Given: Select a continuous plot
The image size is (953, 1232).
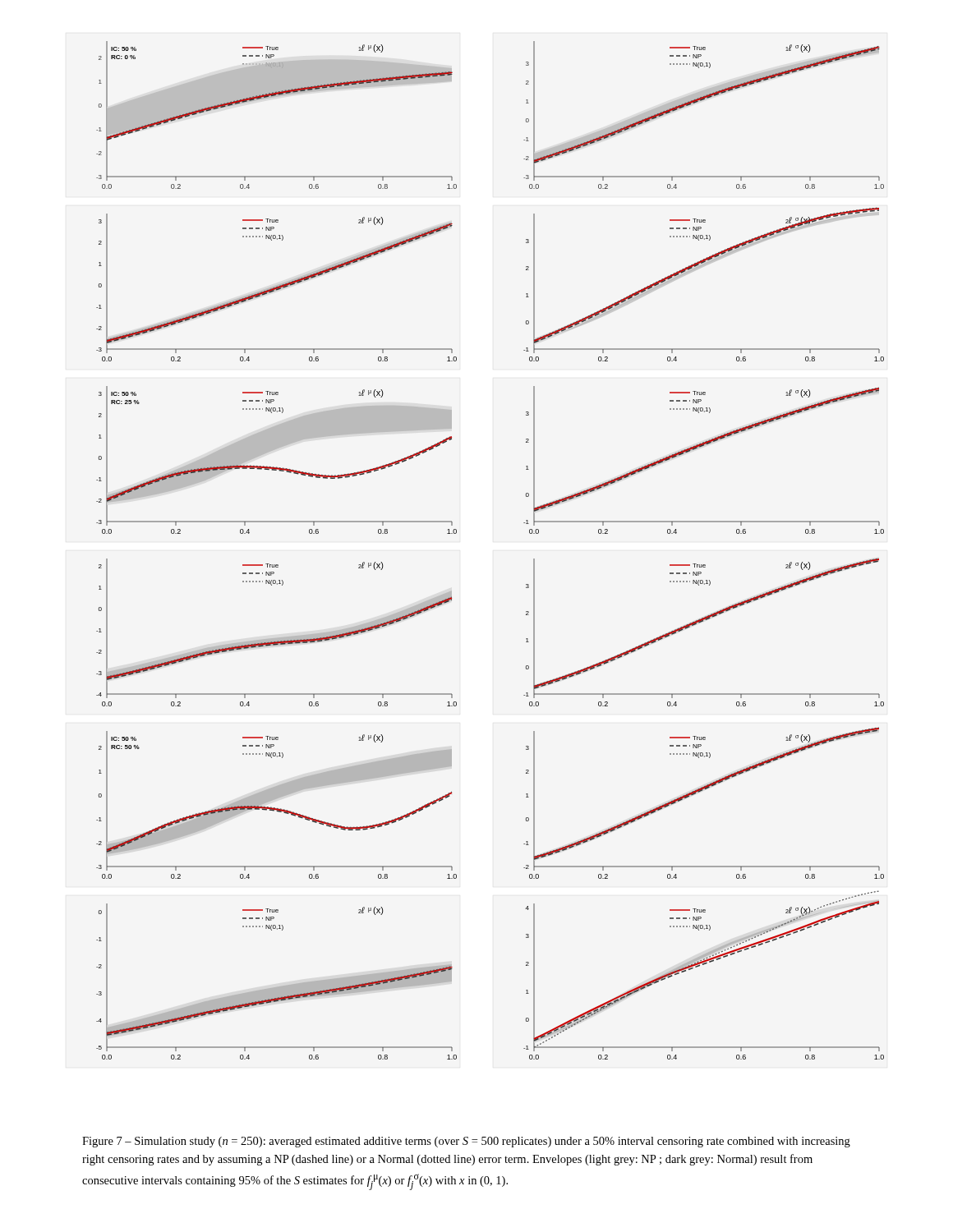Looking at the screenshot, I should [476, 575].
